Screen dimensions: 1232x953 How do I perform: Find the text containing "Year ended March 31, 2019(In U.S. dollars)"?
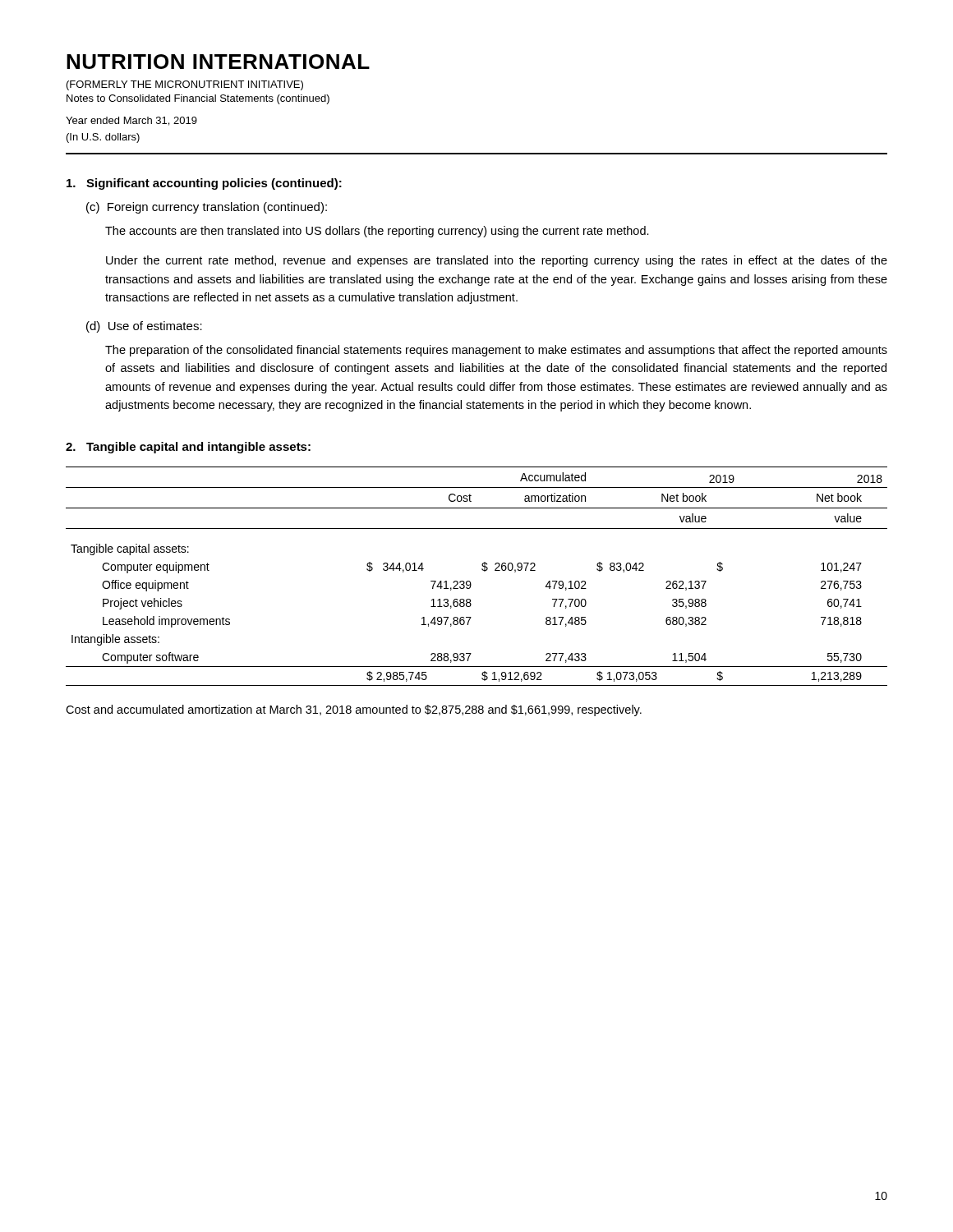(131, 128)
